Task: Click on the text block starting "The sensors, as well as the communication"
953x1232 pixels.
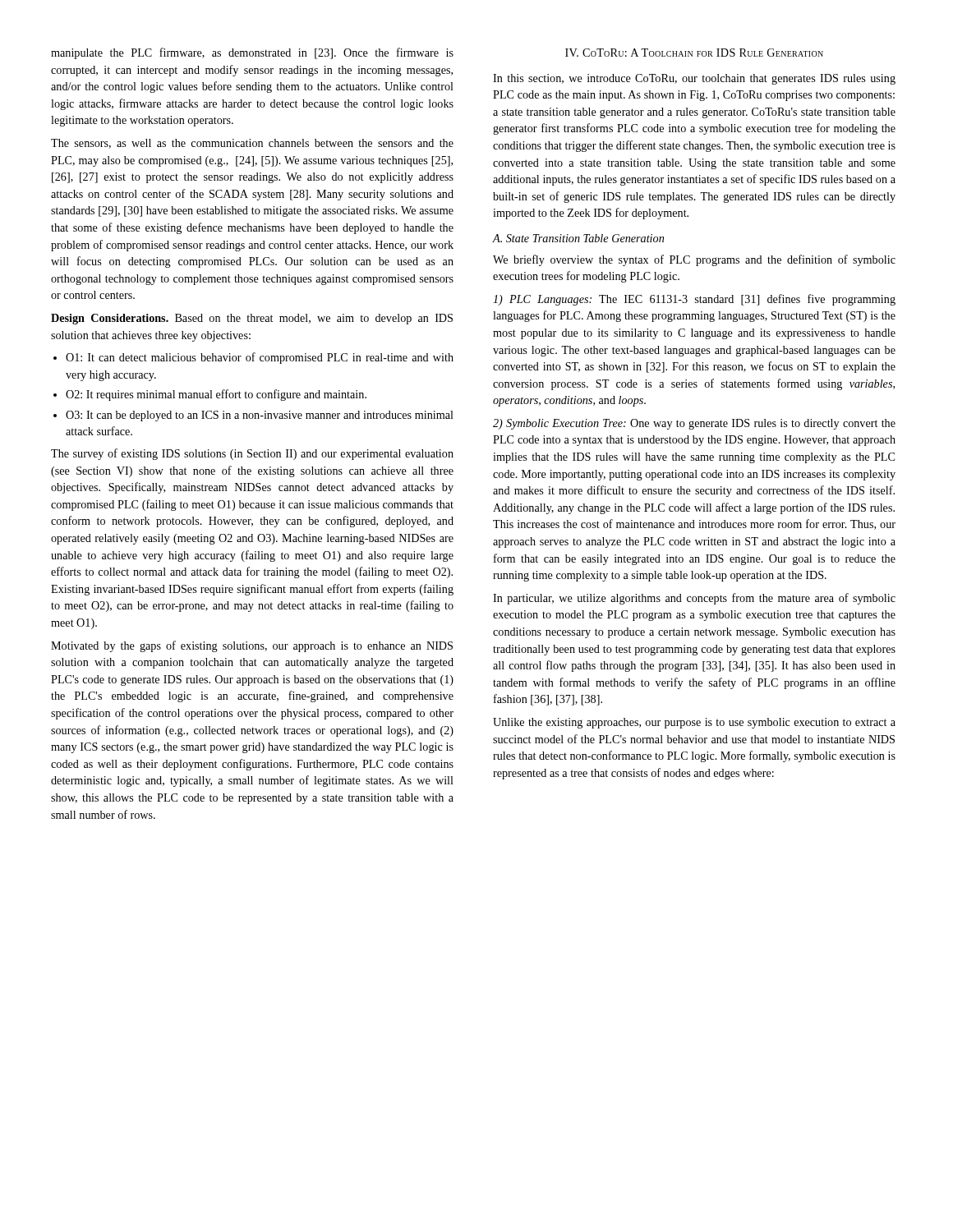Action: pyautogui.click(x=252, y=219)
